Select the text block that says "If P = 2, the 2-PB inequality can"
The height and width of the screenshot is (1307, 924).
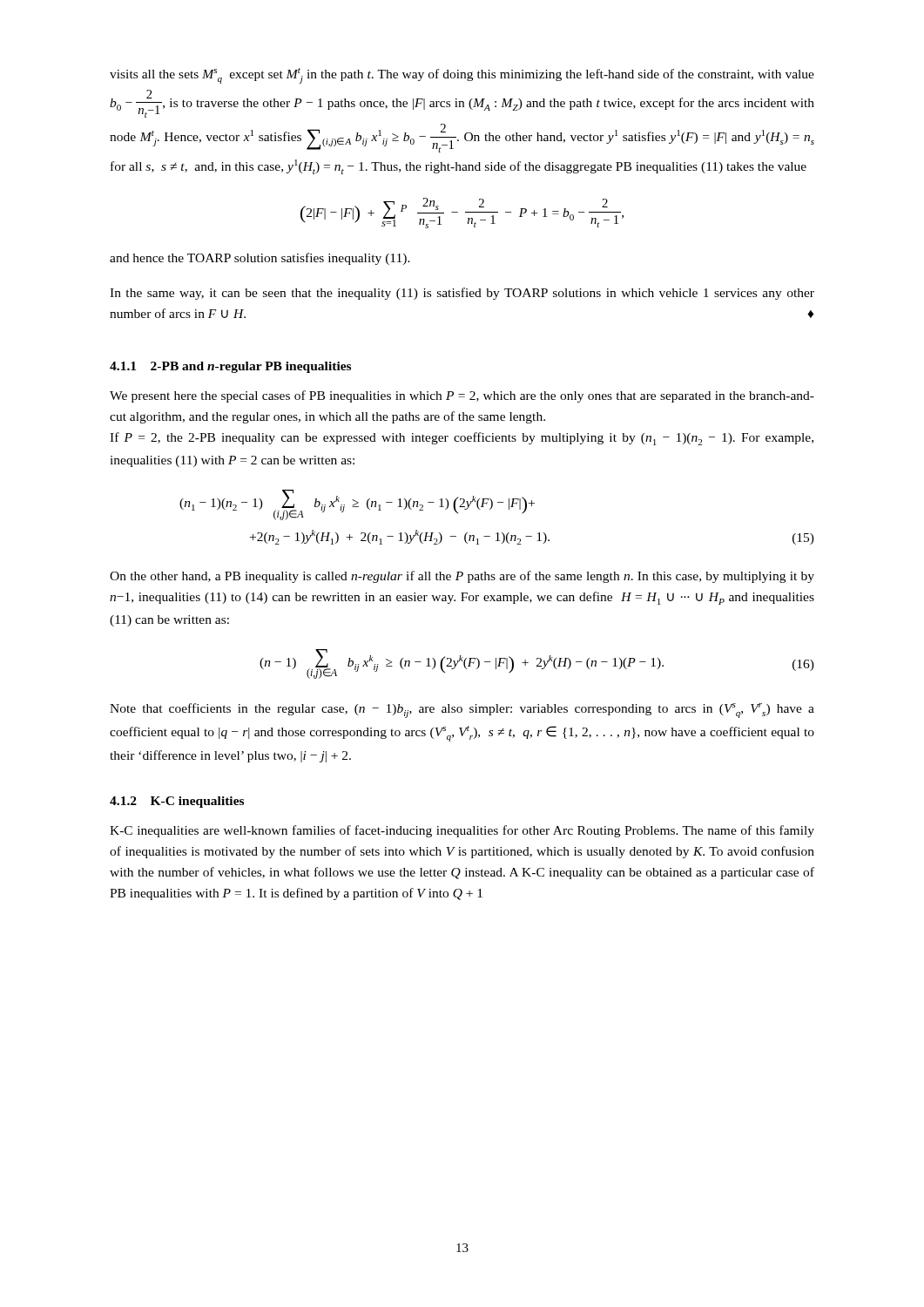[x=462, y=449]
